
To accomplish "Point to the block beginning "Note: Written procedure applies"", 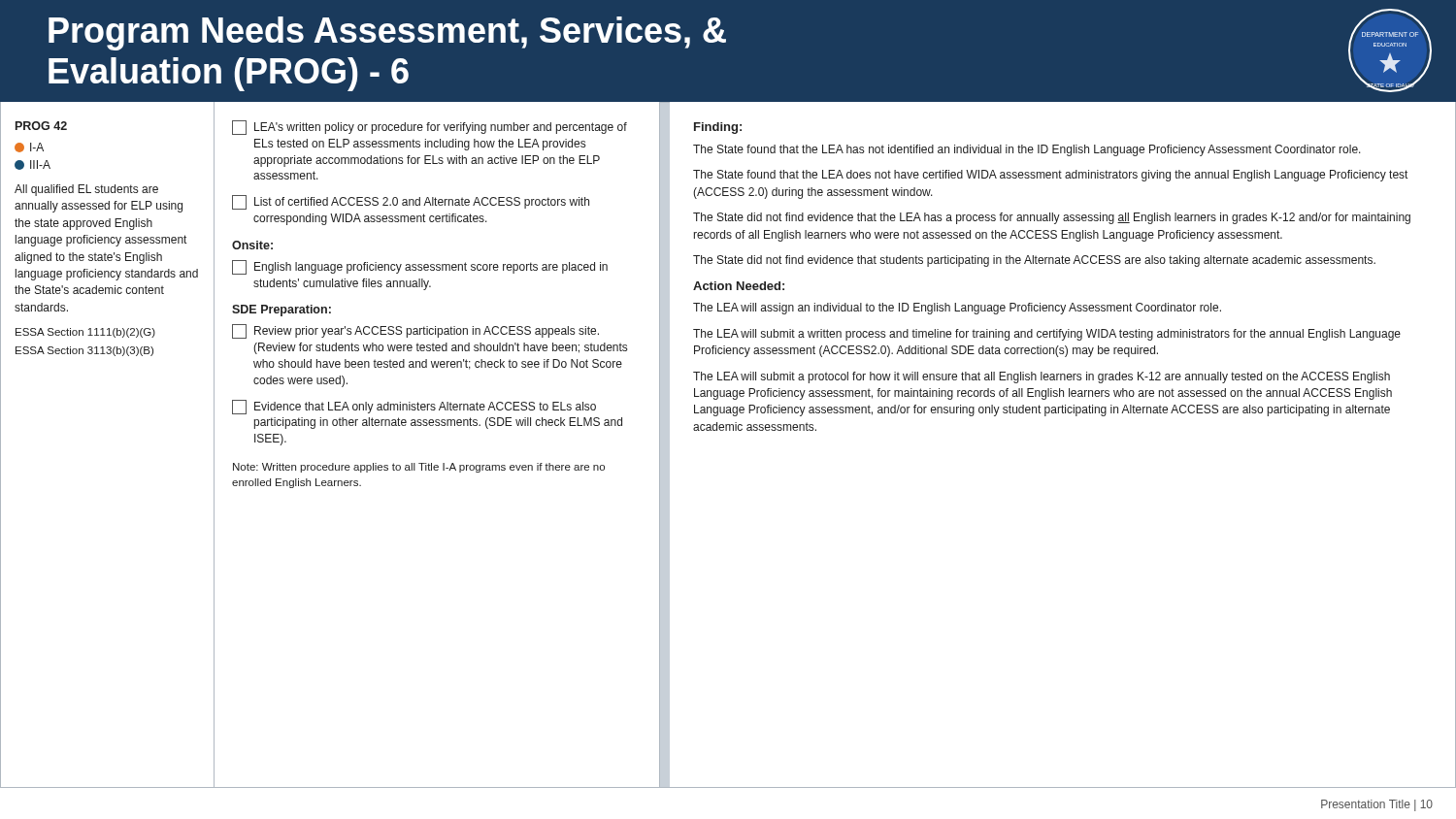I will point(419,474).
